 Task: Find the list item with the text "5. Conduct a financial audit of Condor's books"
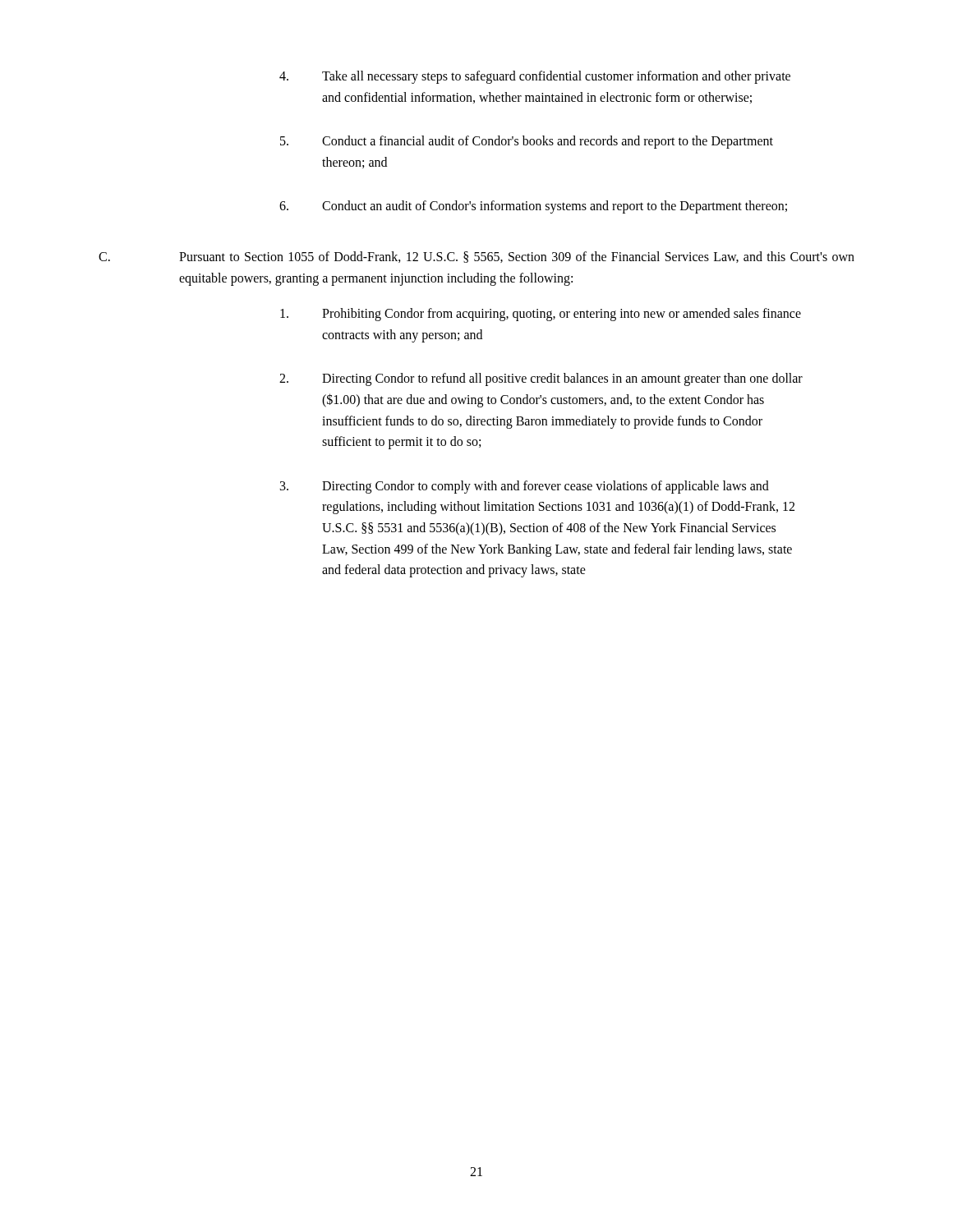(x=542, y=152)
